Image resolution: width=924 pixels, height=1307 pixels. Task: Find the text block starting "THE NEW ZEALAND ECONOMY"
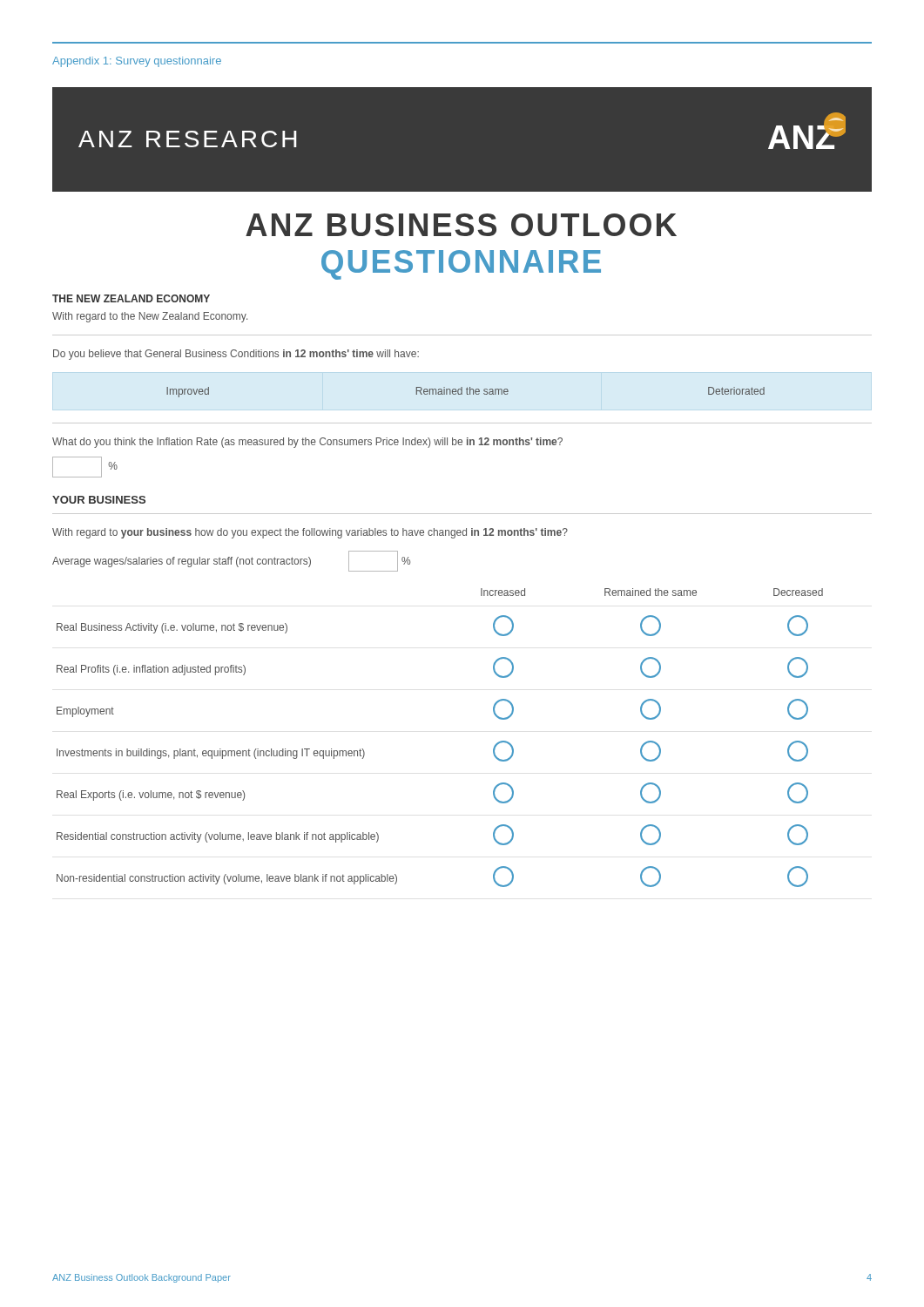131,299
